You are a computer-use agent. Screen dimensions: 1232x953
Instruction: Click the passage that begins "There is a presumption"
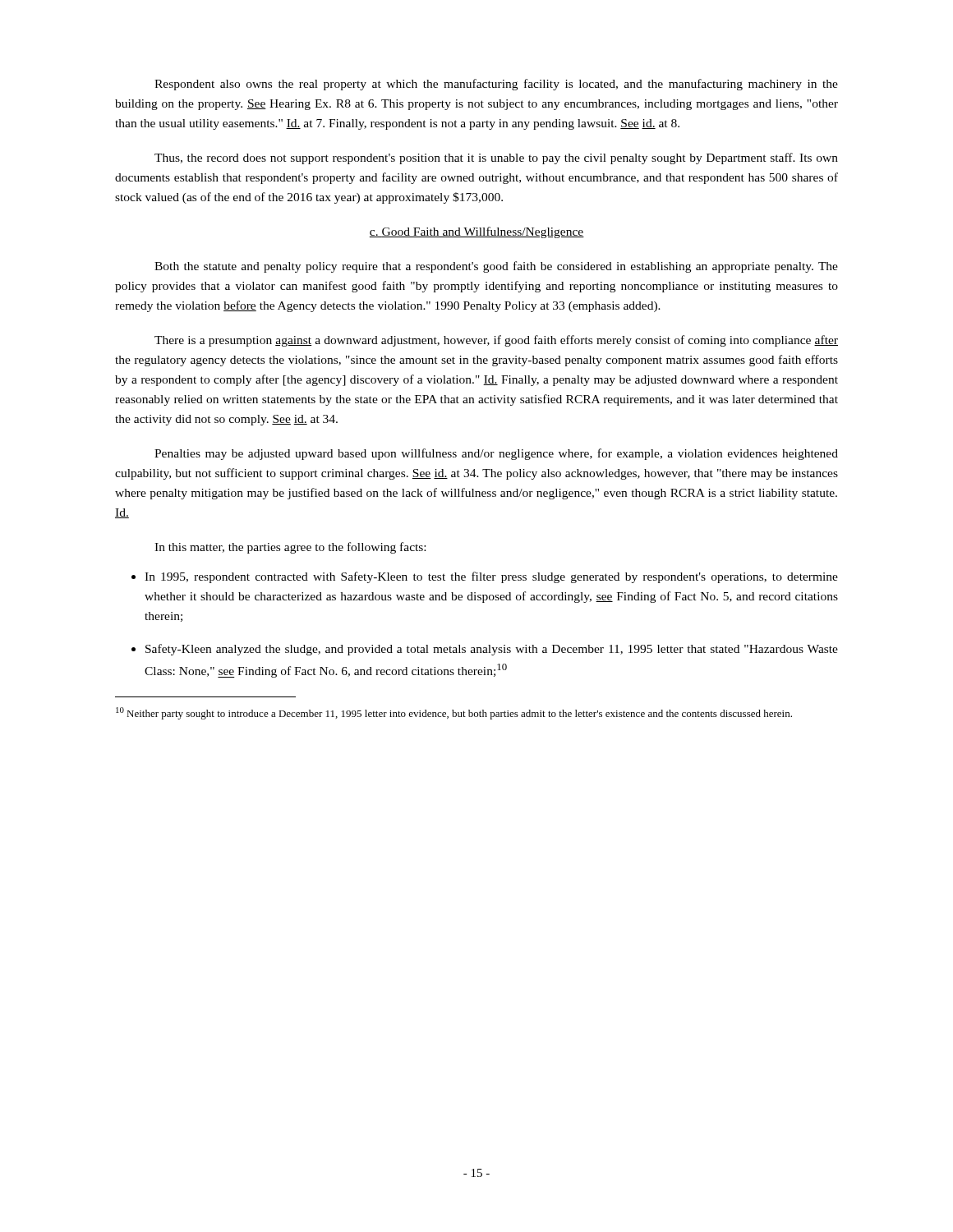tap(476, 380)
